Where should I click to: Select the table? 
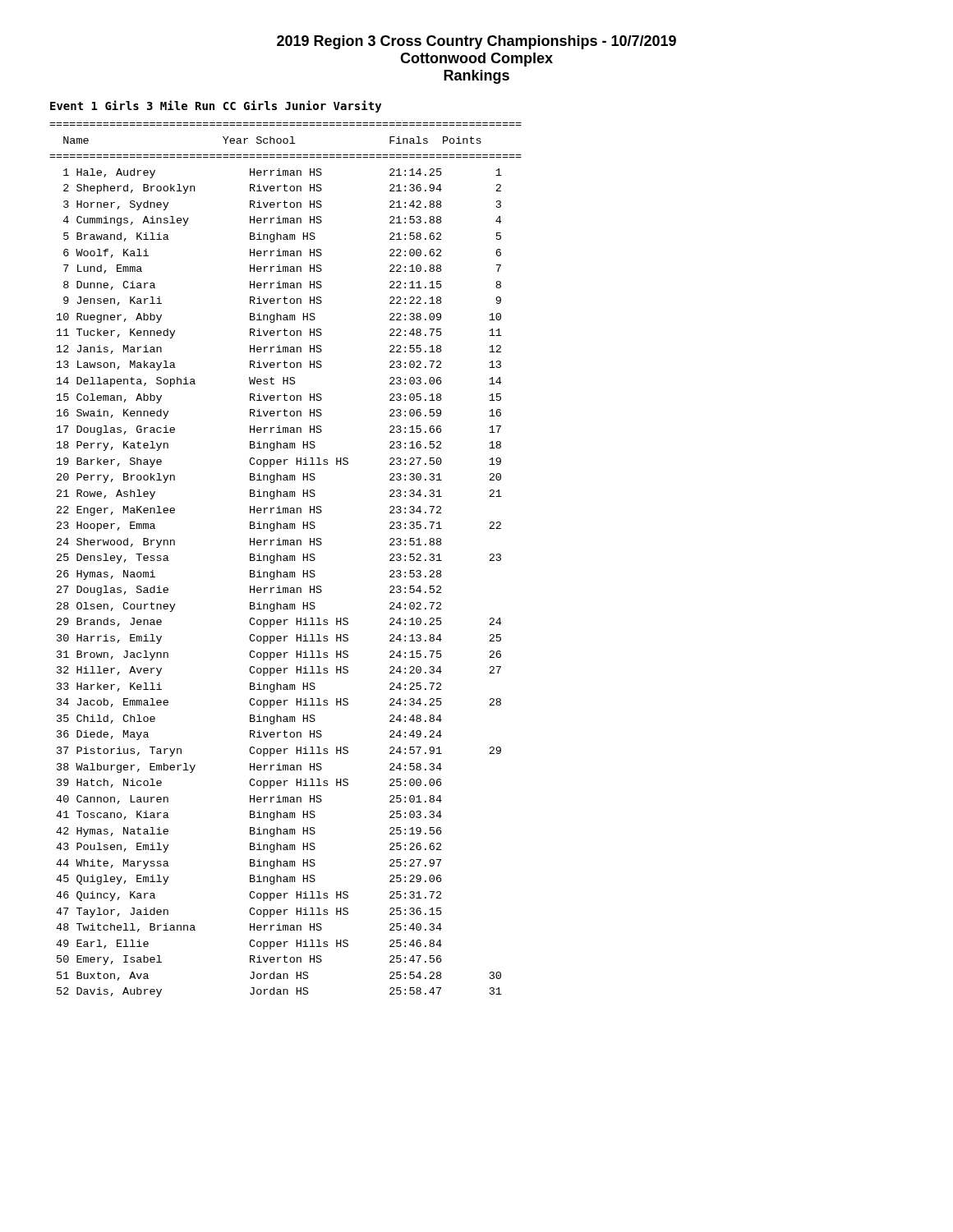tap(476, 559)
